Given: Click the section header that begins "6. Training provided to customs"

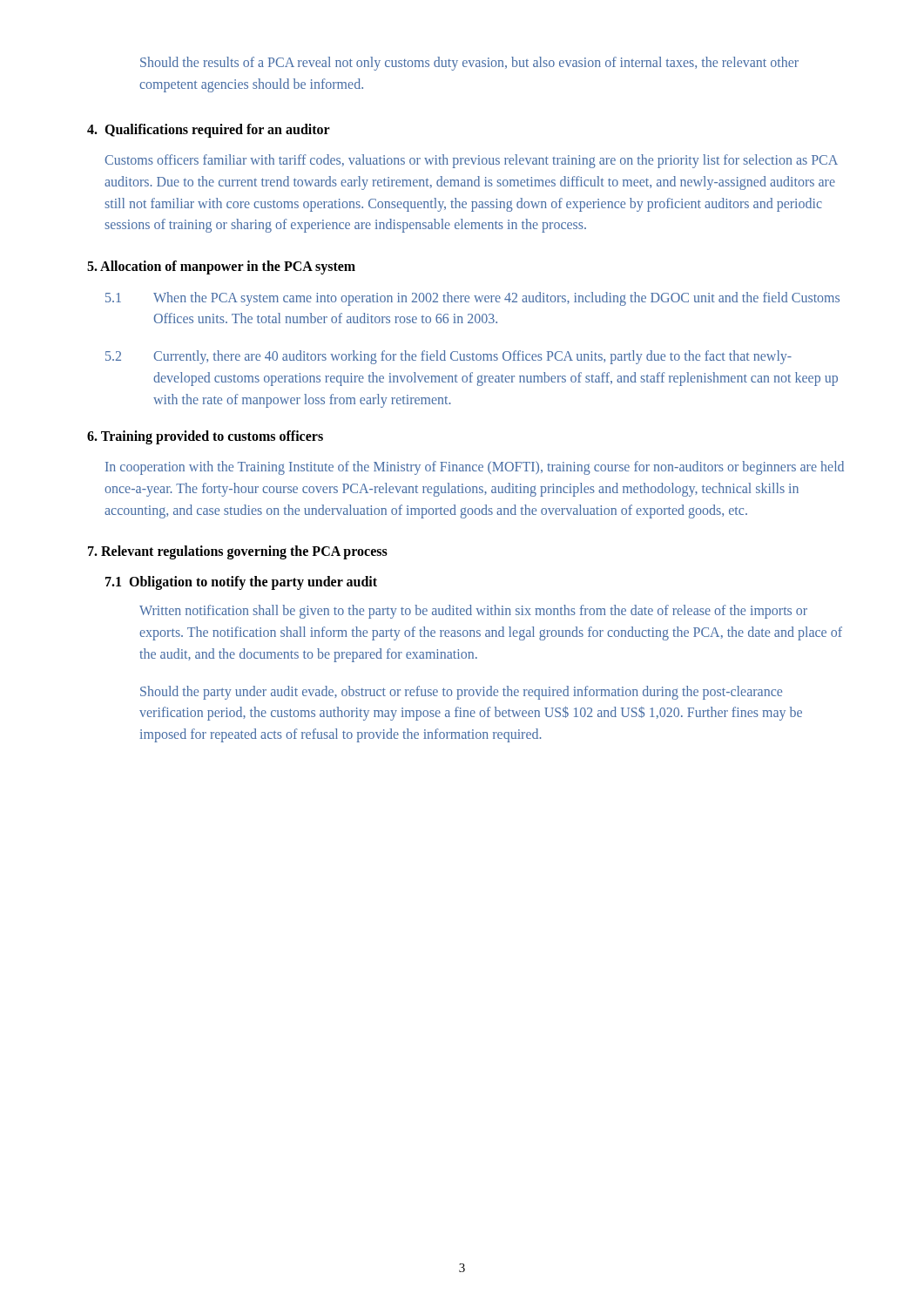Looking at the screenshot, I should pyautogui.click(x=205, y=436).
